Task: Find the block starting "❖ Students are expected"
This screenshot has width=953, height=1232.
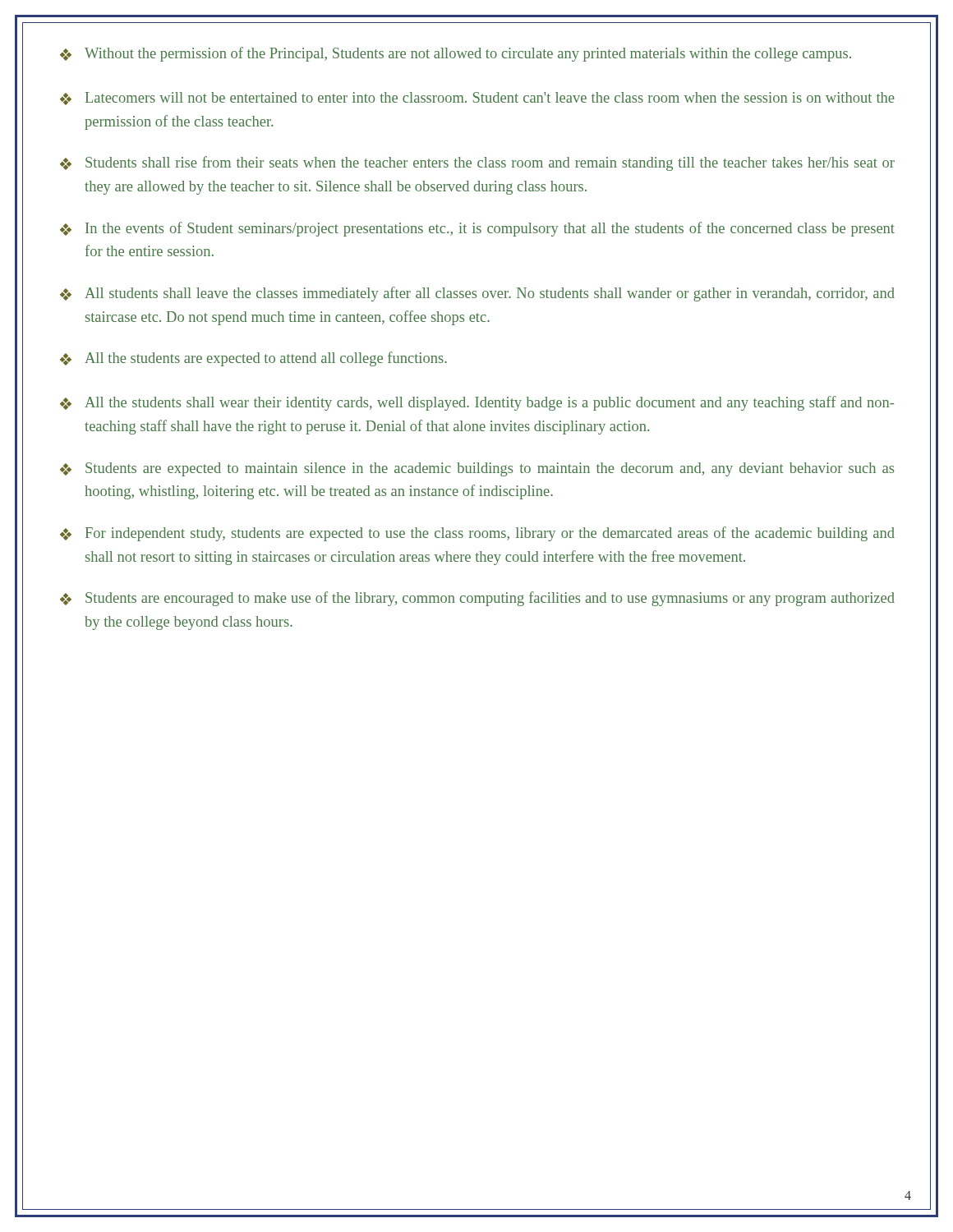Action: [476, 480]
